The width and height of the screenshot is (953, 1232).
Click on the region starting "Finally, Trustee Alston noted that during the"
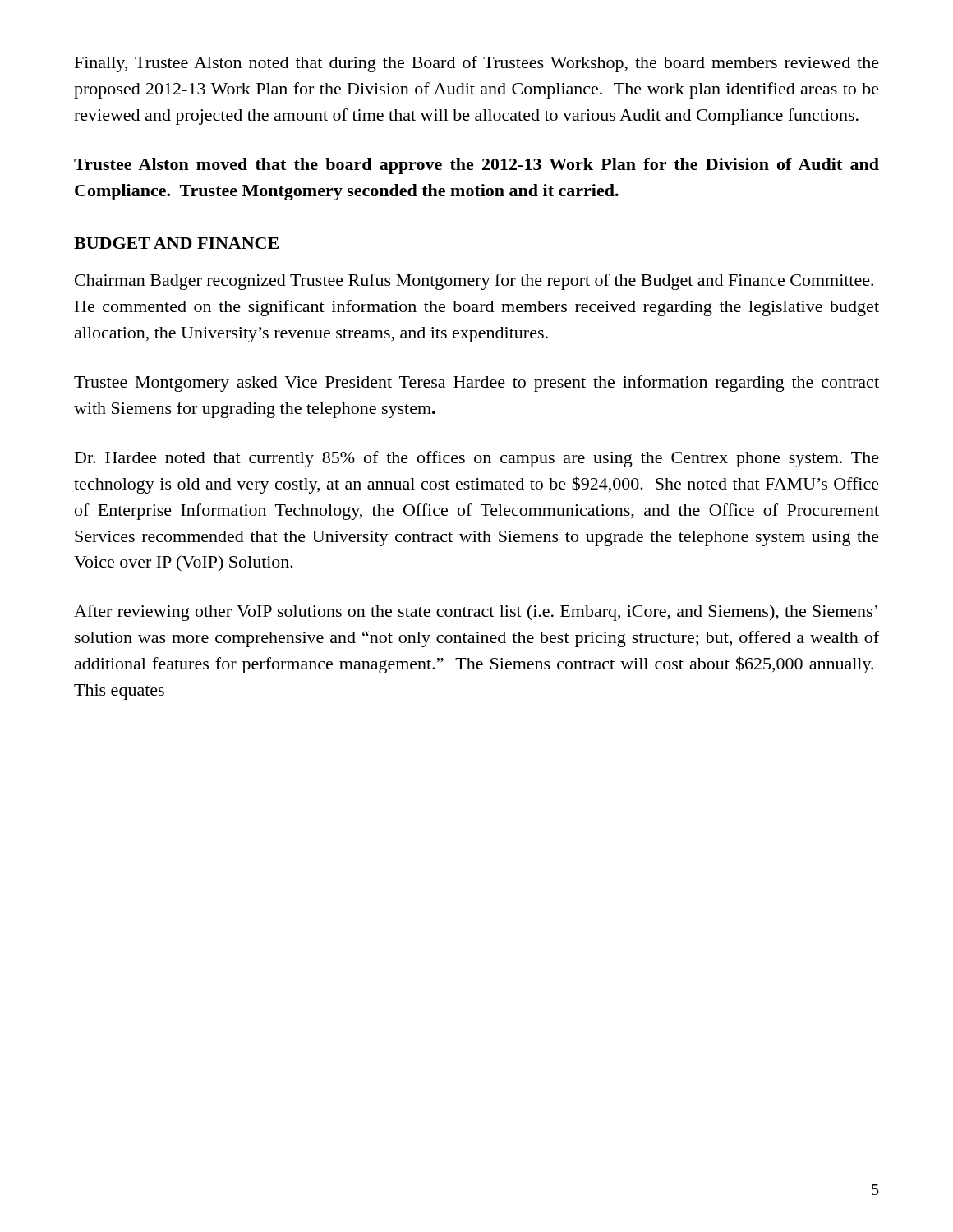point(476,88)
